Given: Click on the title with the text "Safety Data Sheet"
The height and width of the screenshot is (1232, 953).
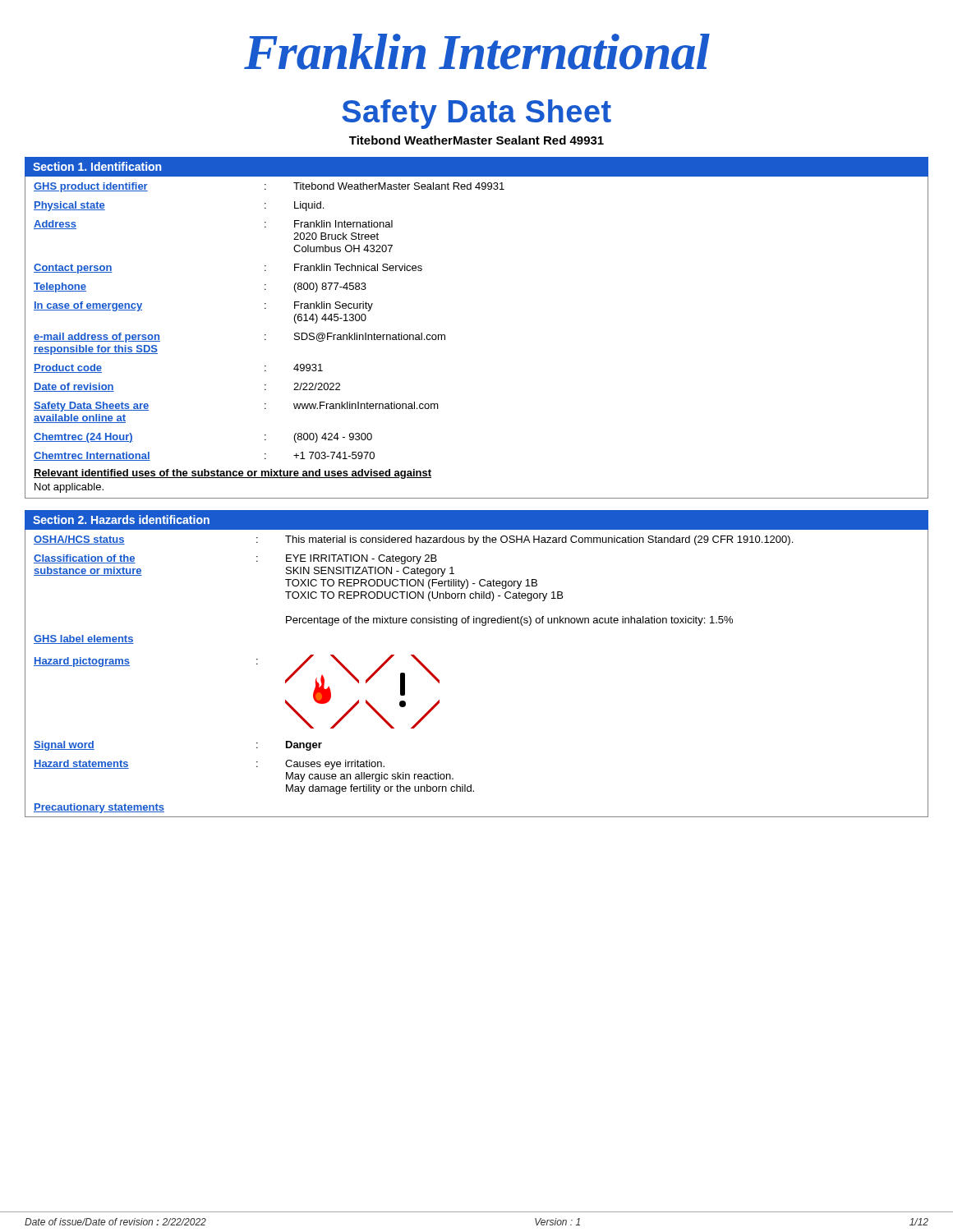Looking at the screenshot, I should point(476,112).
